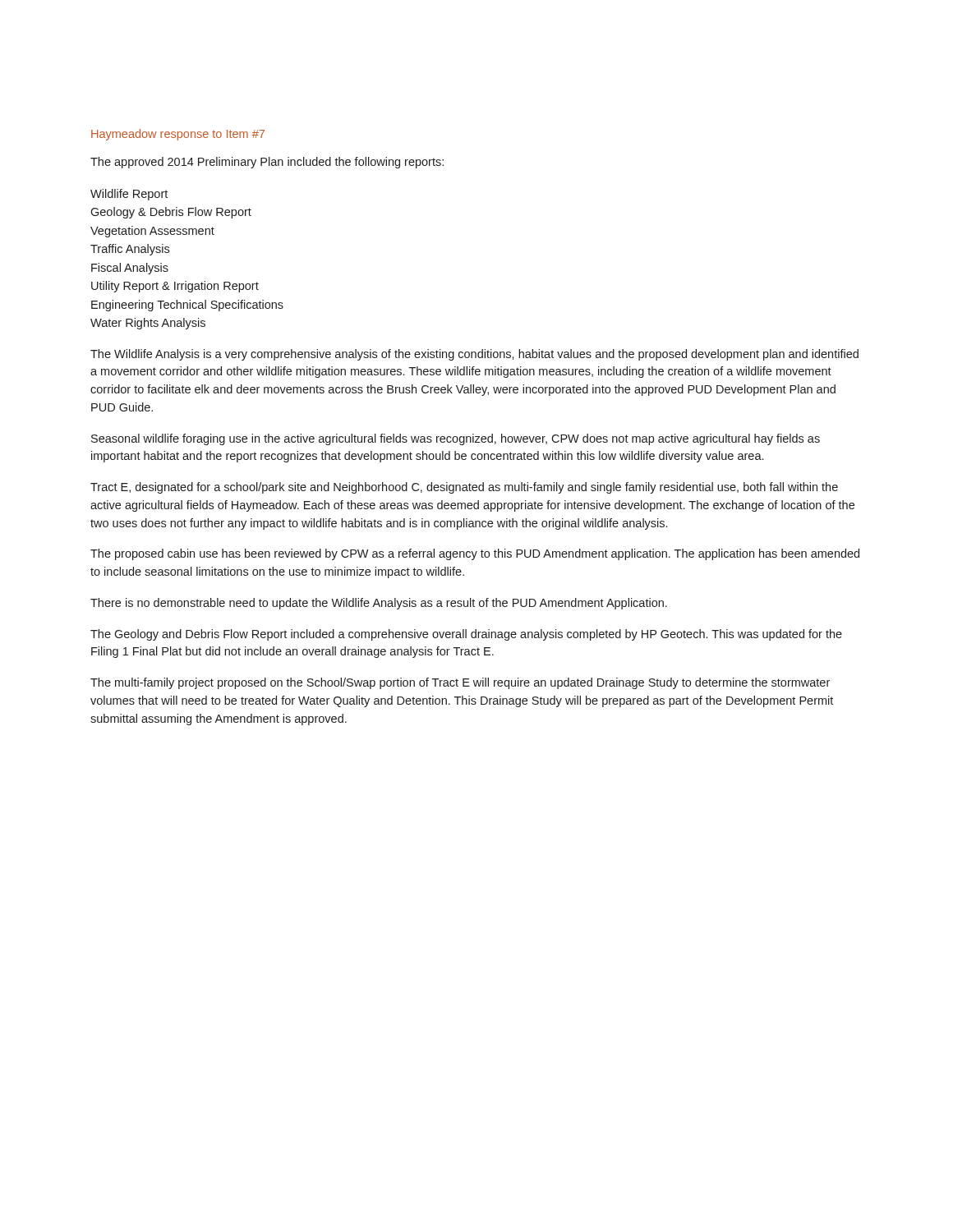
Task: Locate the block starting "Wildlife Report"
Action: (129, 194)
